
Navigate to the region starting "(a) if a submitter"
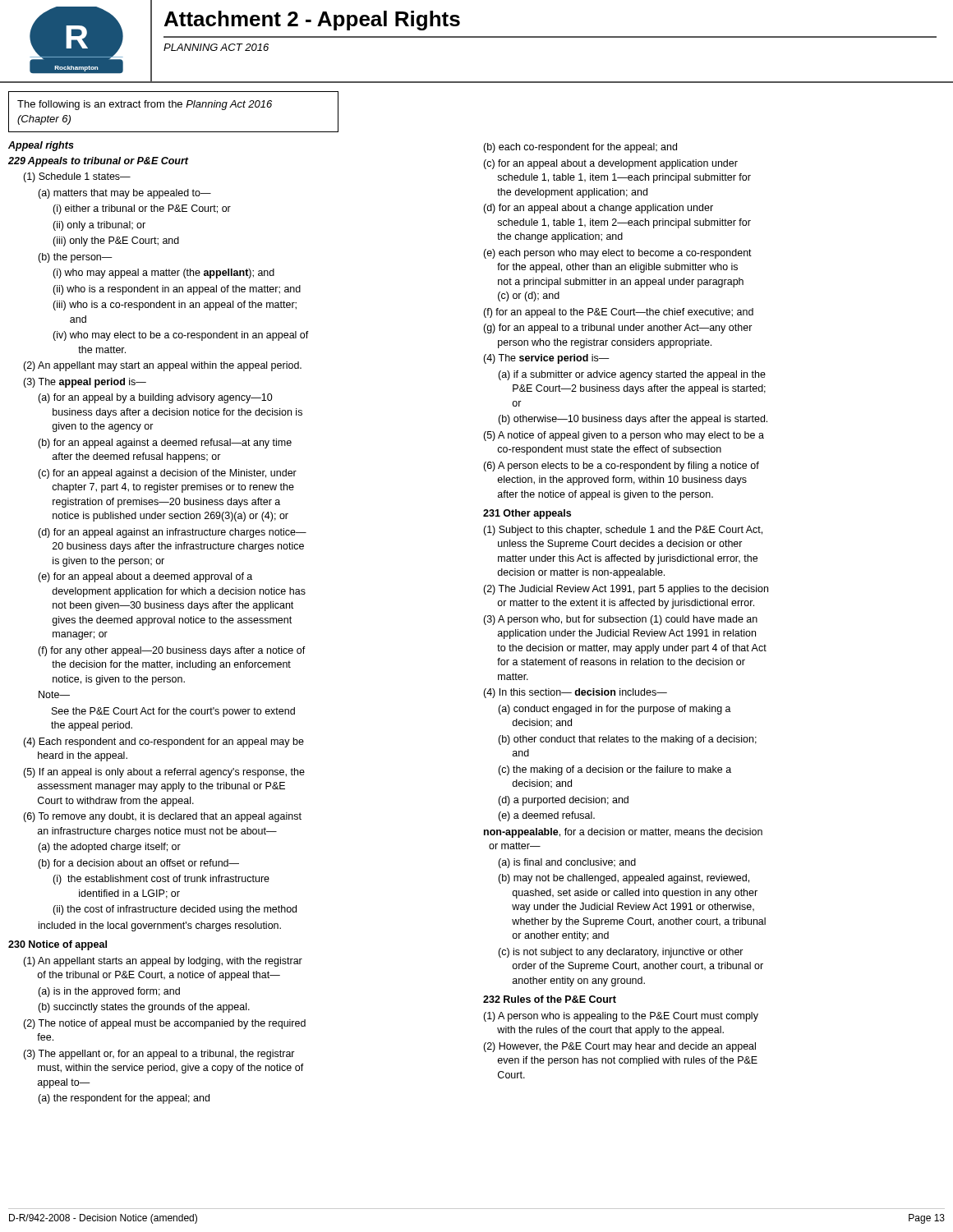(632, 389)
